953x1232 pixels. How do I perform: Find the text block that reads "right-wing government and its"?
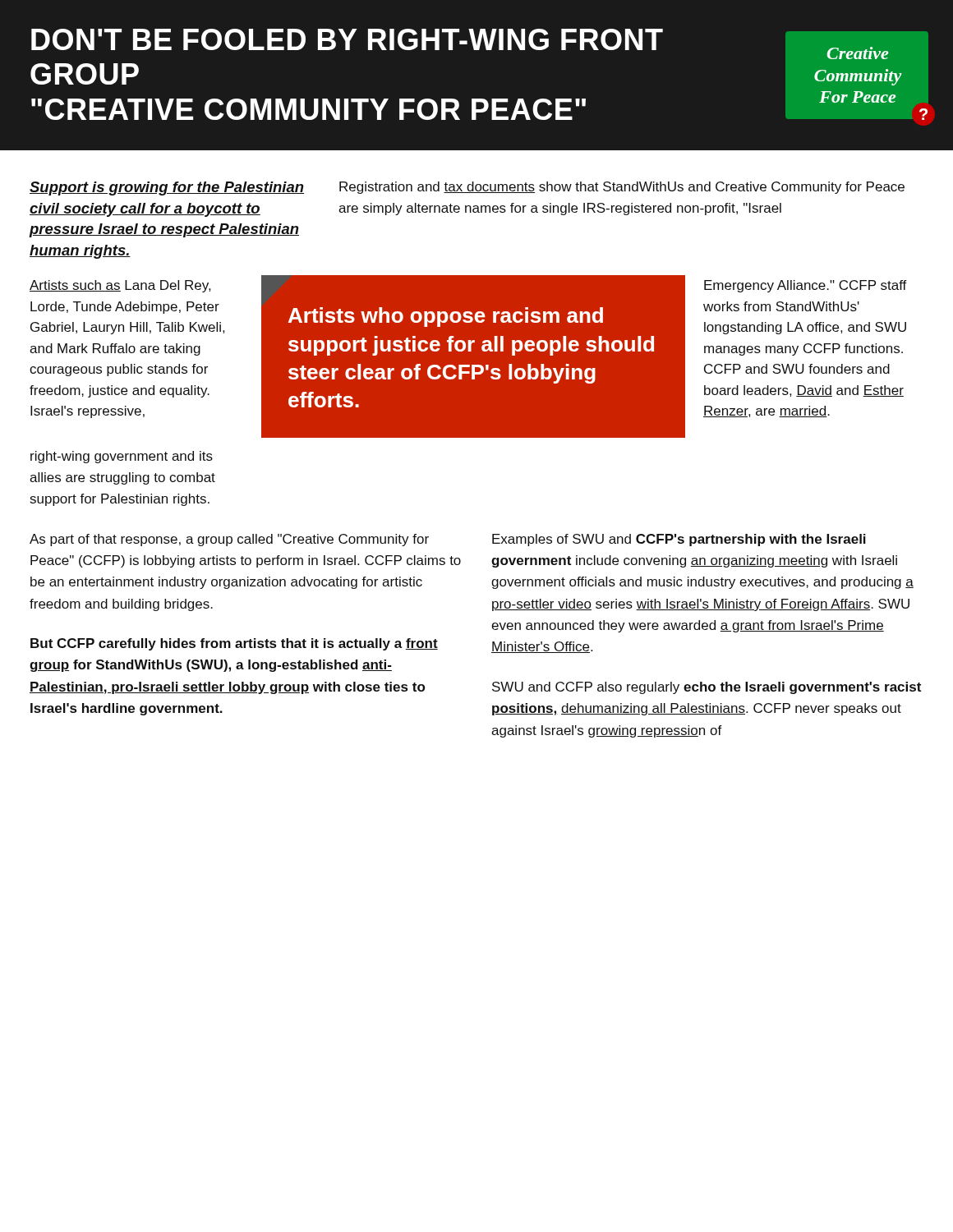click(122, 478)
